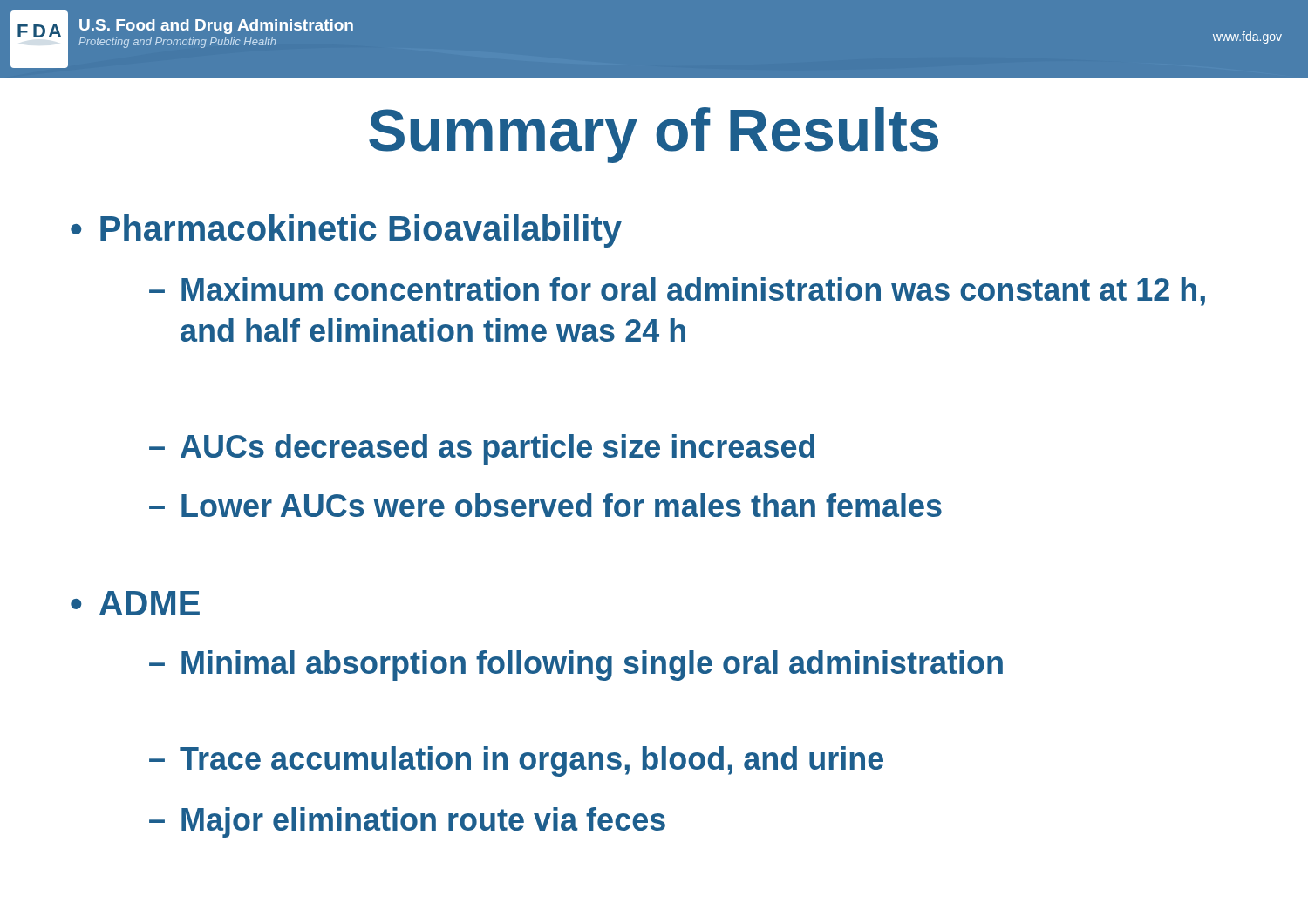Where is the passage that starts "– Trace accumulation in organs, blood,"?

[x=516, y=760]
